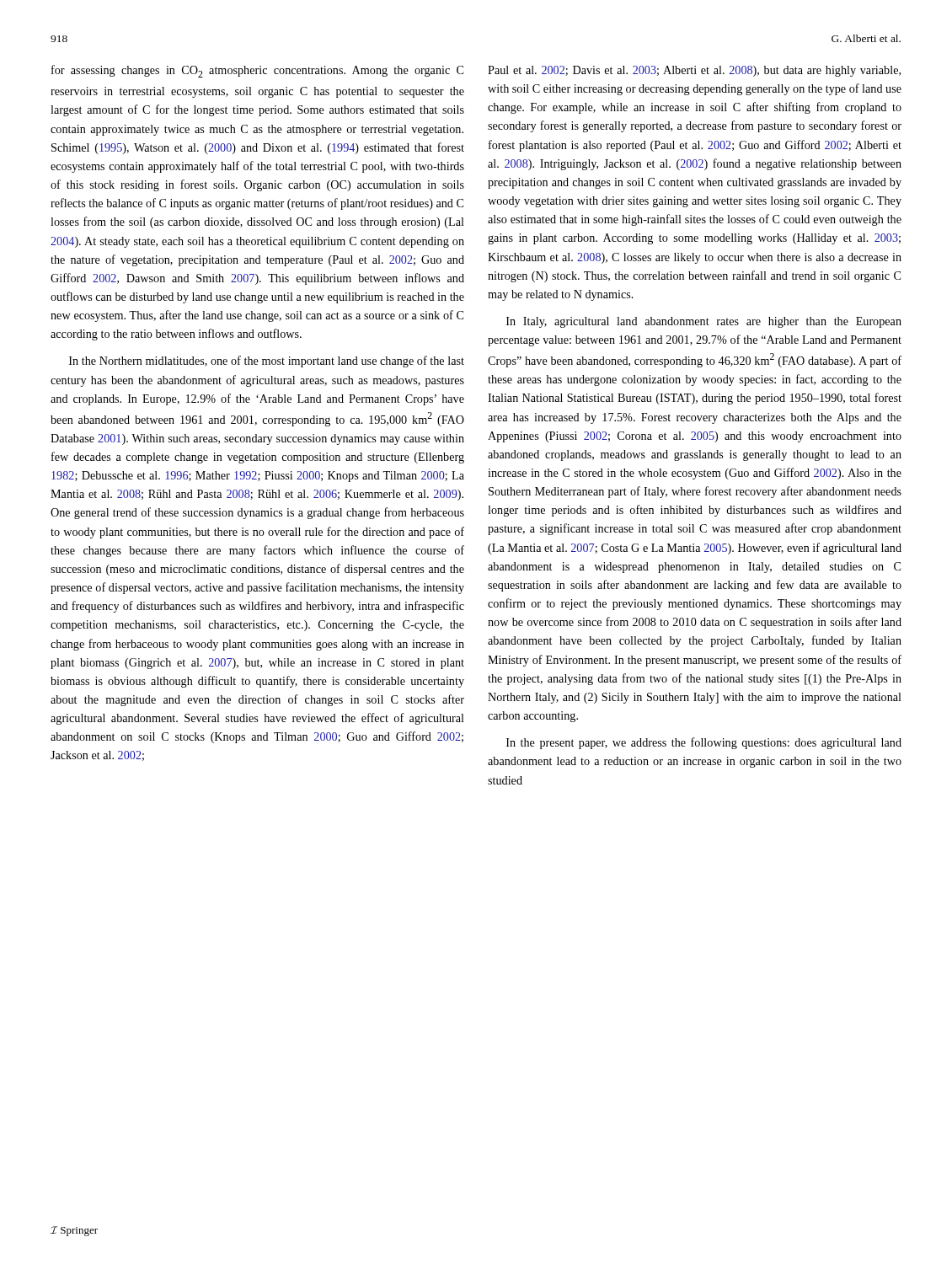
Task: Select the text block with the text "for assessing changes in"
Action: [x=257, y=413]
